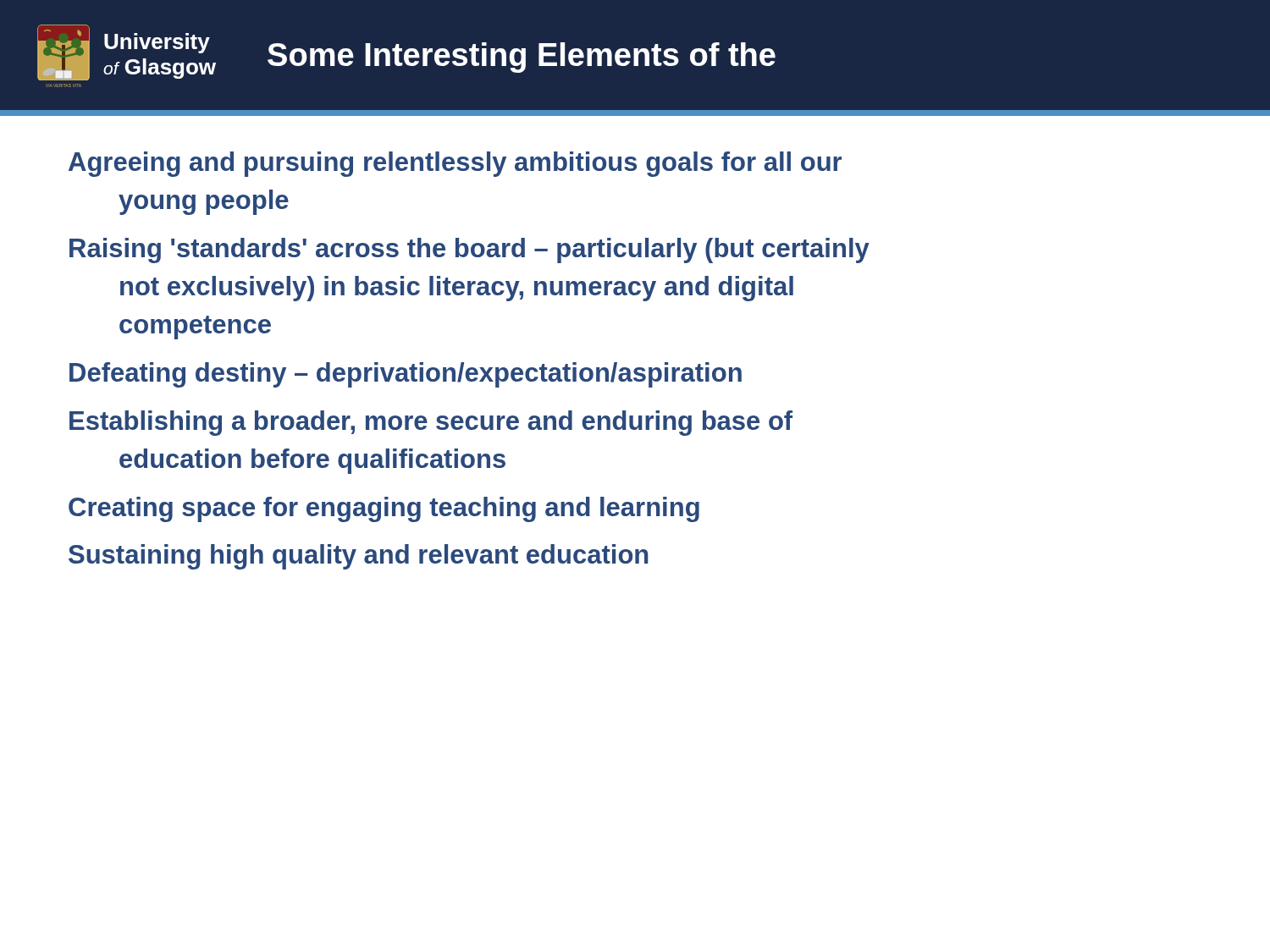Find the text block starting "Agreeing and pursuing relentlessly ambitious goals for all"
1270x952 pixels.
point(635,182)
